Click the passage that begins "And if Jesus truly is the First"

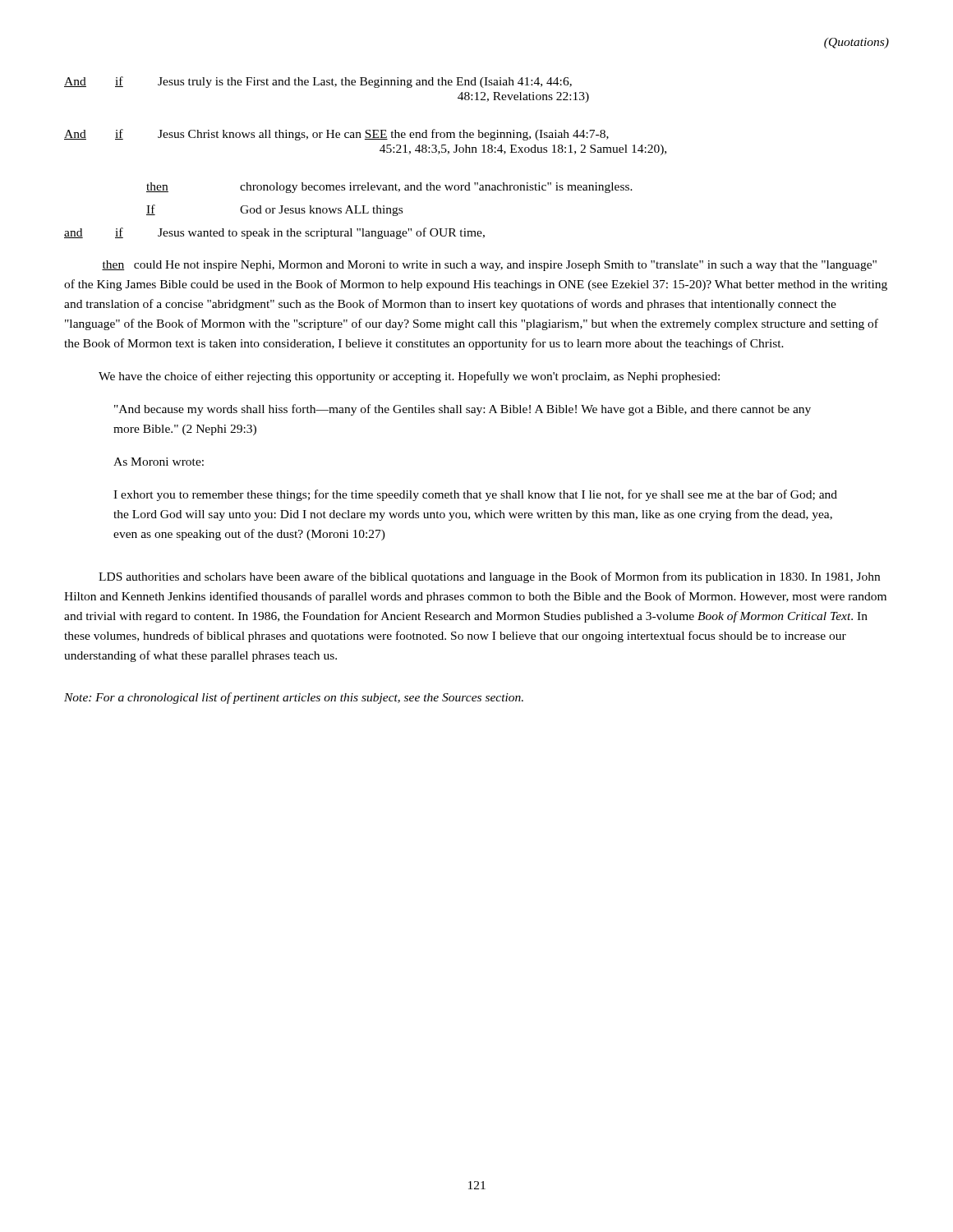point(476,89)
